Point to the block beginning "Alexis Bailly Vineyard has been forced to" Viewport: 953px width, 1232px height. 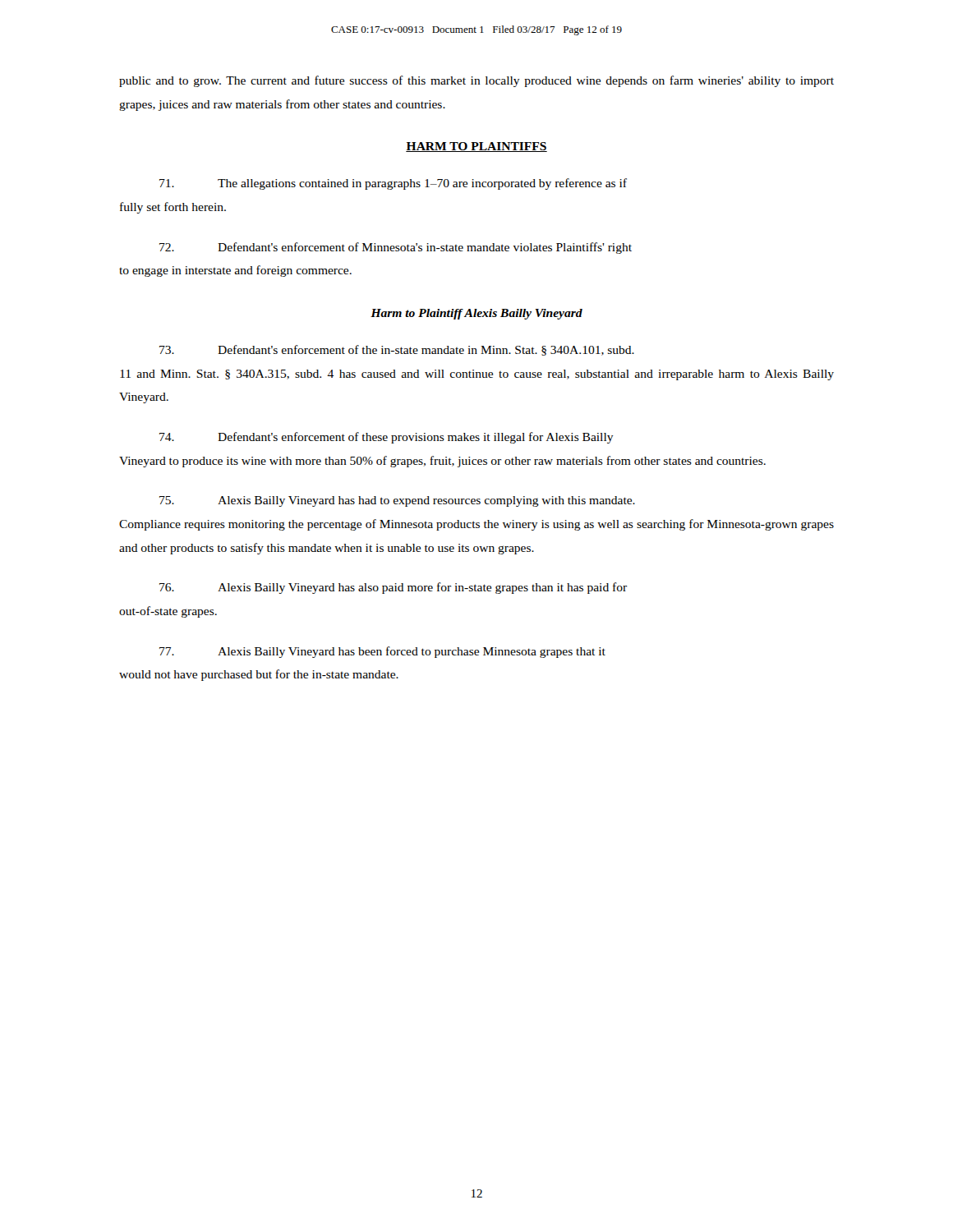click(476, 663)
